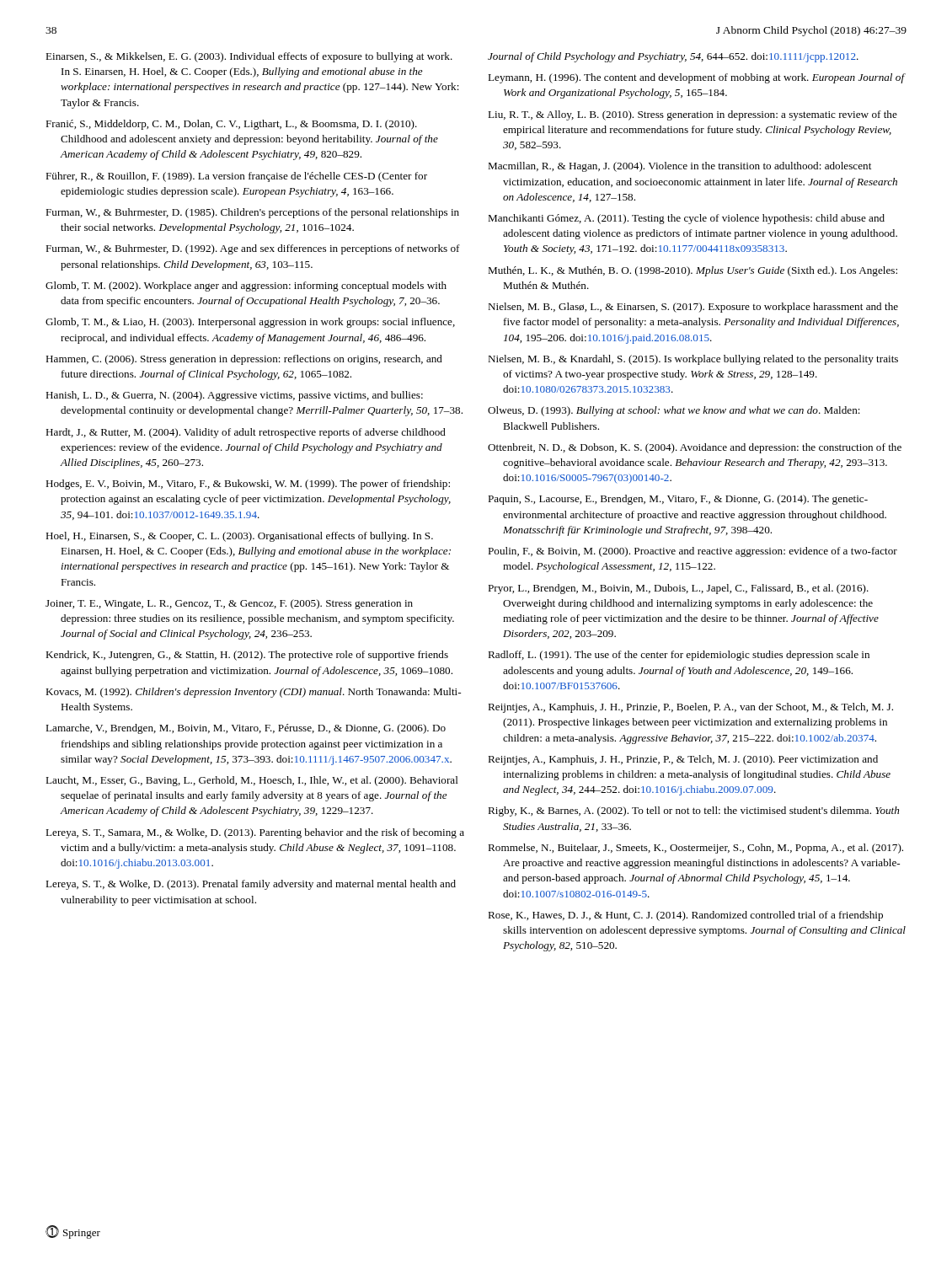The image size is (952, 1264).
Task: Find the list item that reads "Rose, K., Hawes, D. J., & Hunt,"
Action: pos(697,930)
